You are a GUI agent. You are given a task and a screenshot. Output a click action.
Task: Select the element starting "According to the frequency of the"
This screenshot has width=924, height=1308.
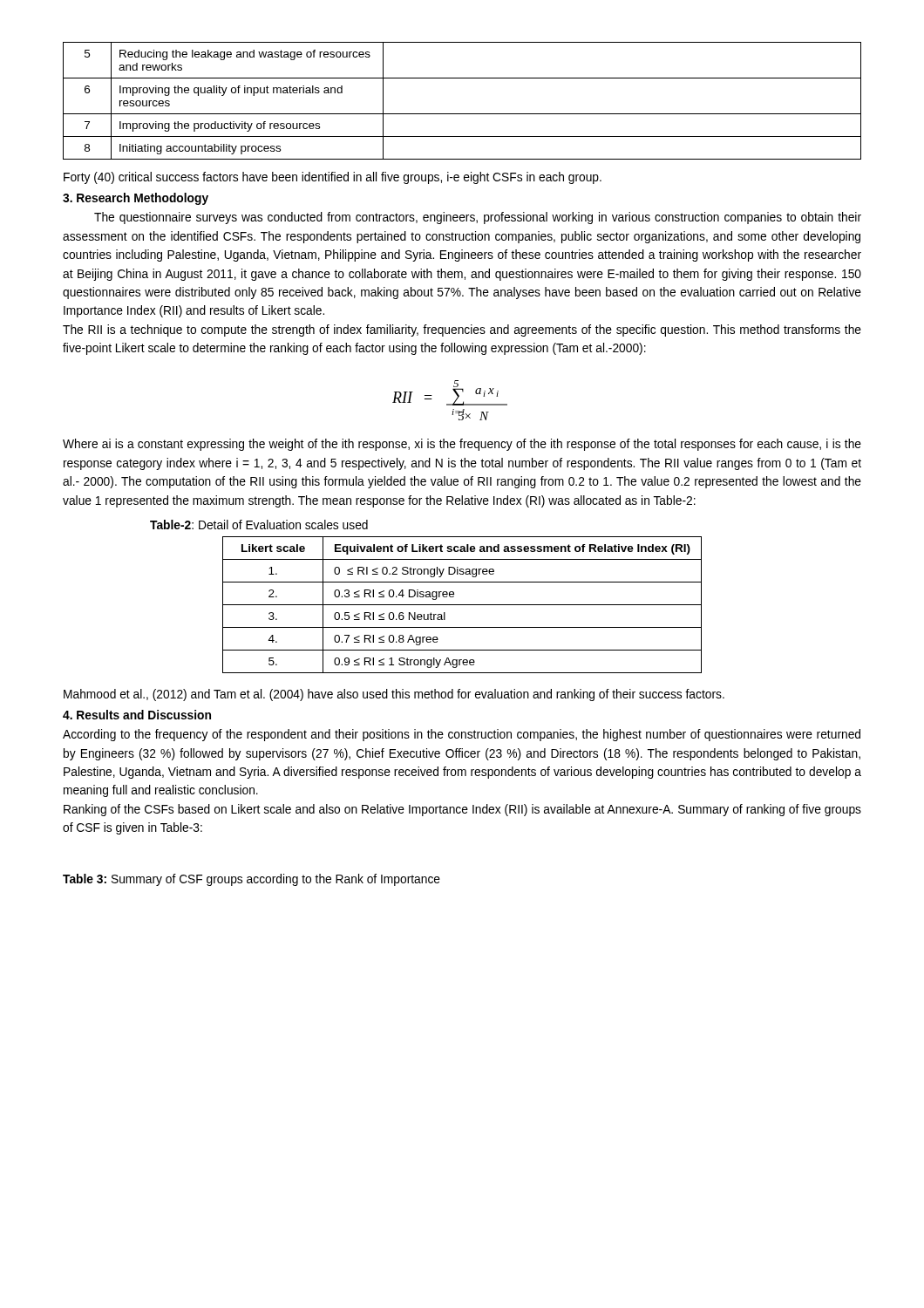462,781
